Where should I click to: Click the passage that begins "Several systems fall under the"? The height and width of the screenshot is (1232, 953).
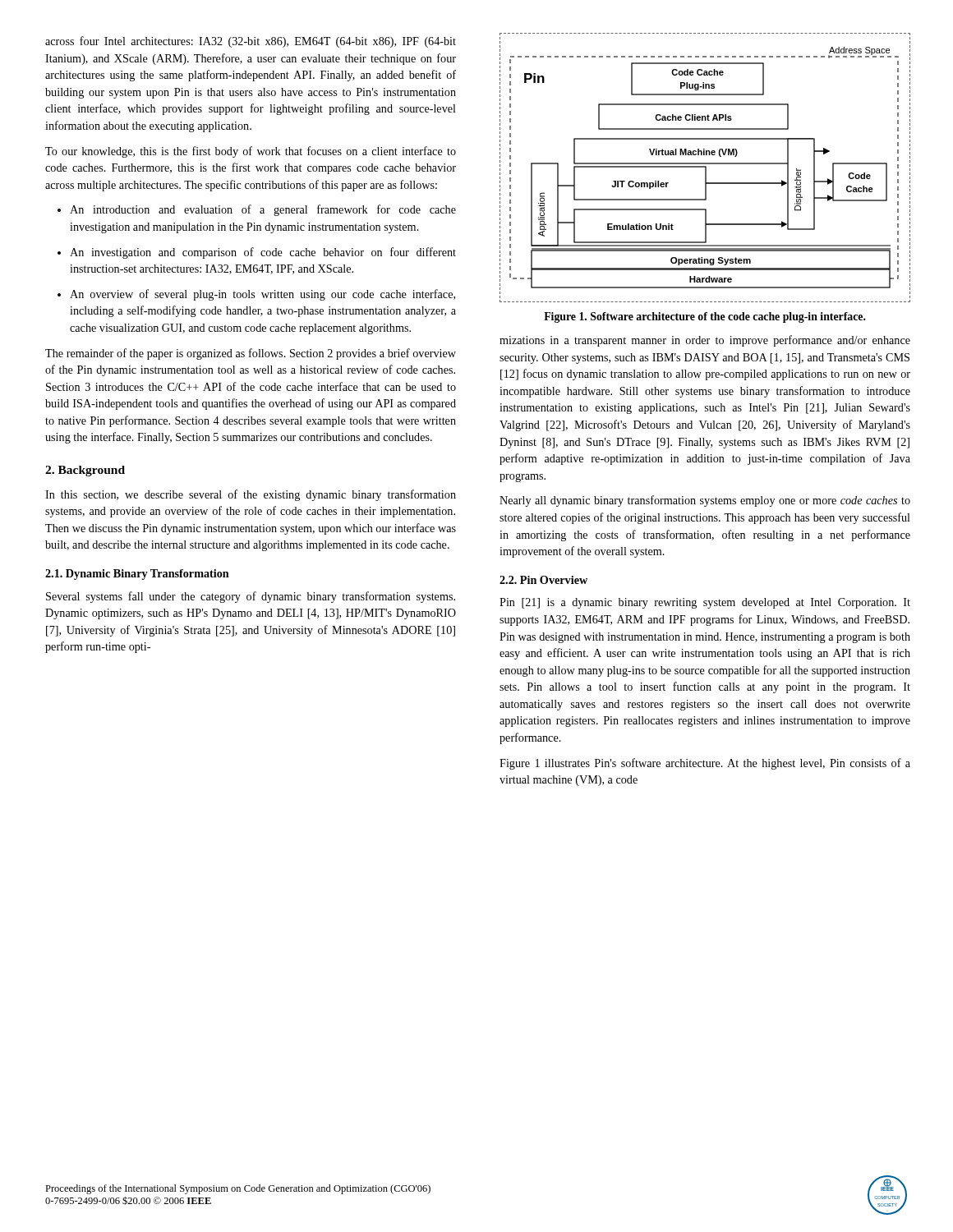click(x=251, y=621)
